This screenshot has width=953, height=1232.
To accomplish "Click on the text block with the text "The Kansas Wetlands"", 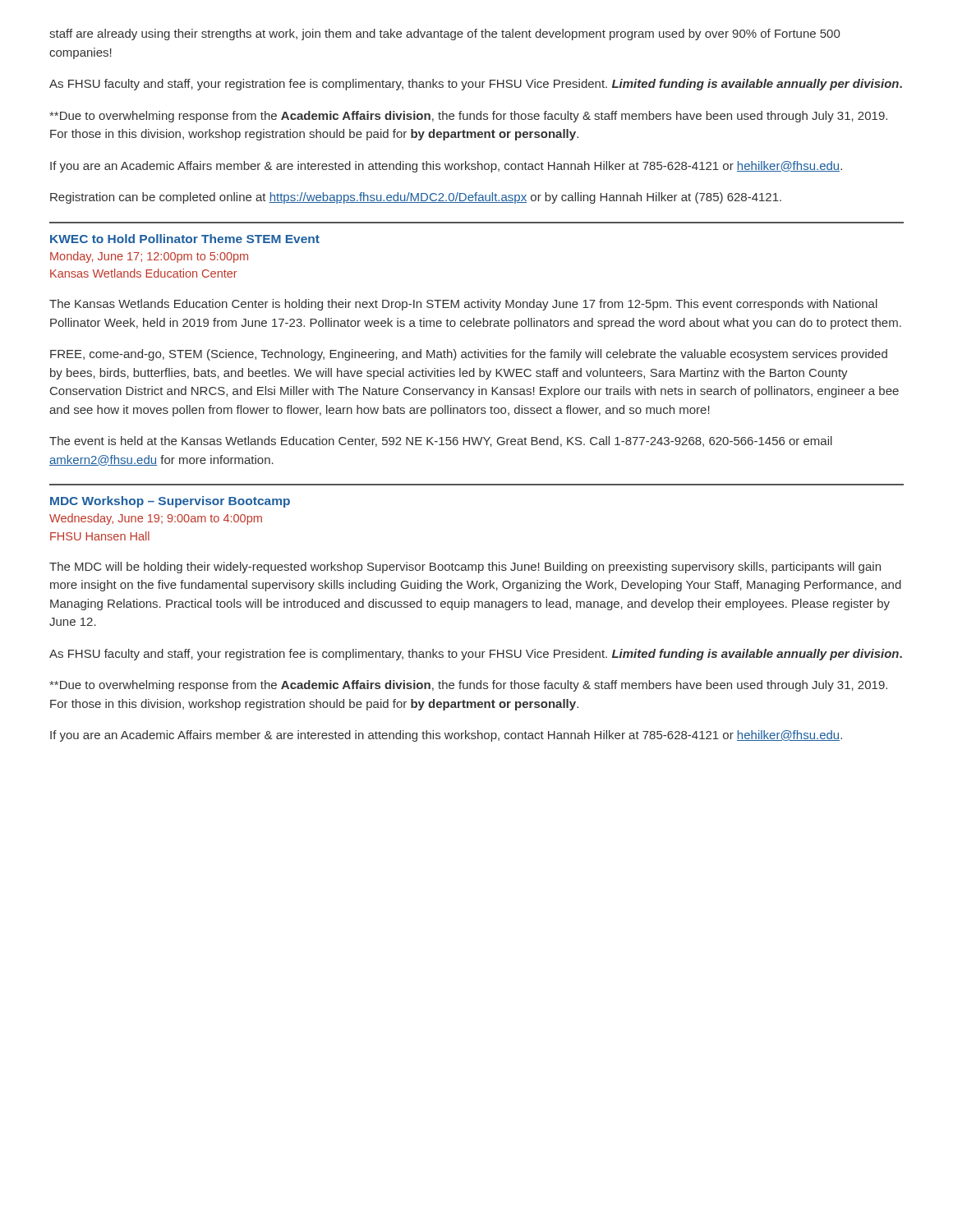I will [476, 313].
